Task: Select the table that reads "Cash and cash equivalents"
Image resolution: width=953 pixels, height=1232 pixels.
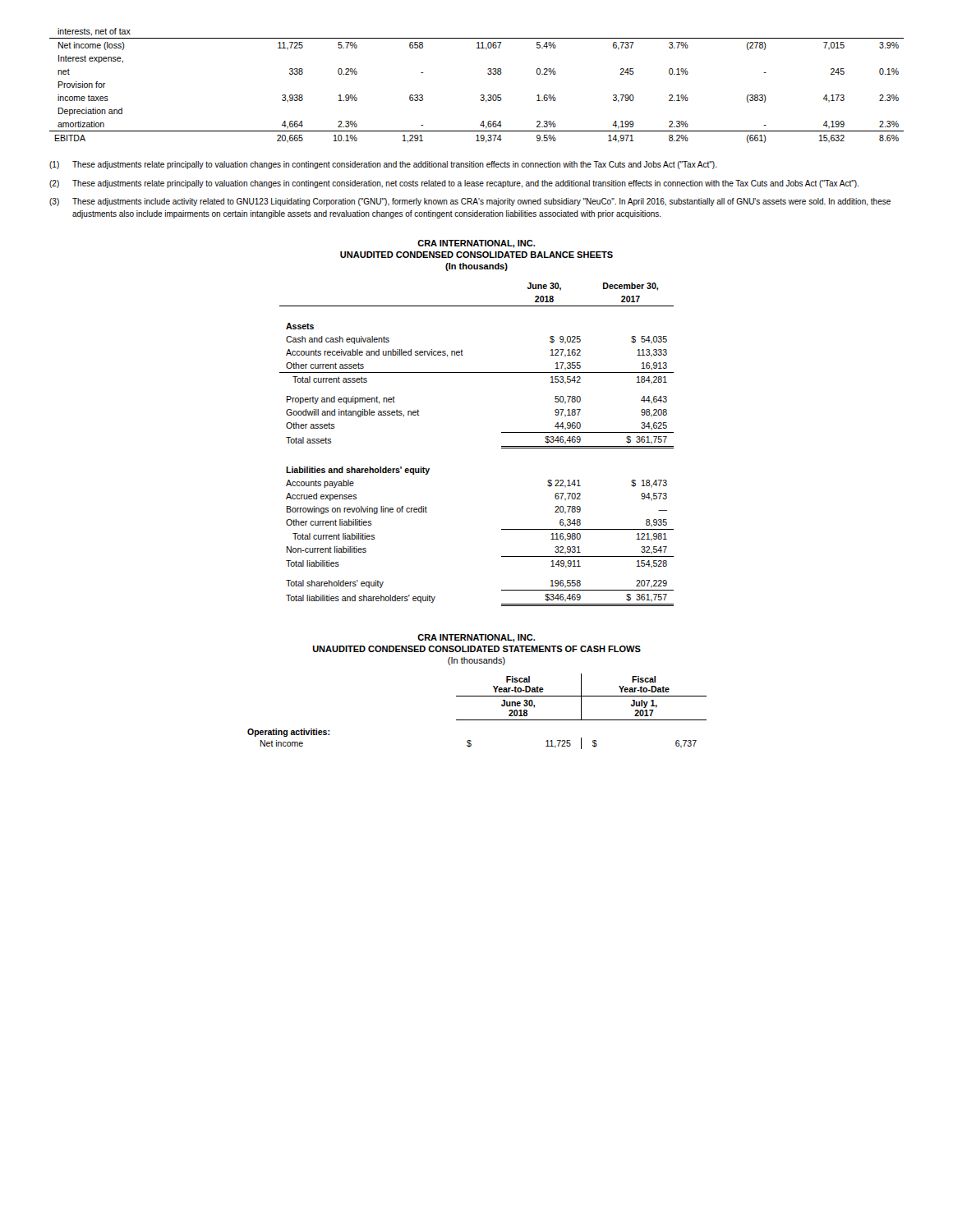Action: point(476,443)
